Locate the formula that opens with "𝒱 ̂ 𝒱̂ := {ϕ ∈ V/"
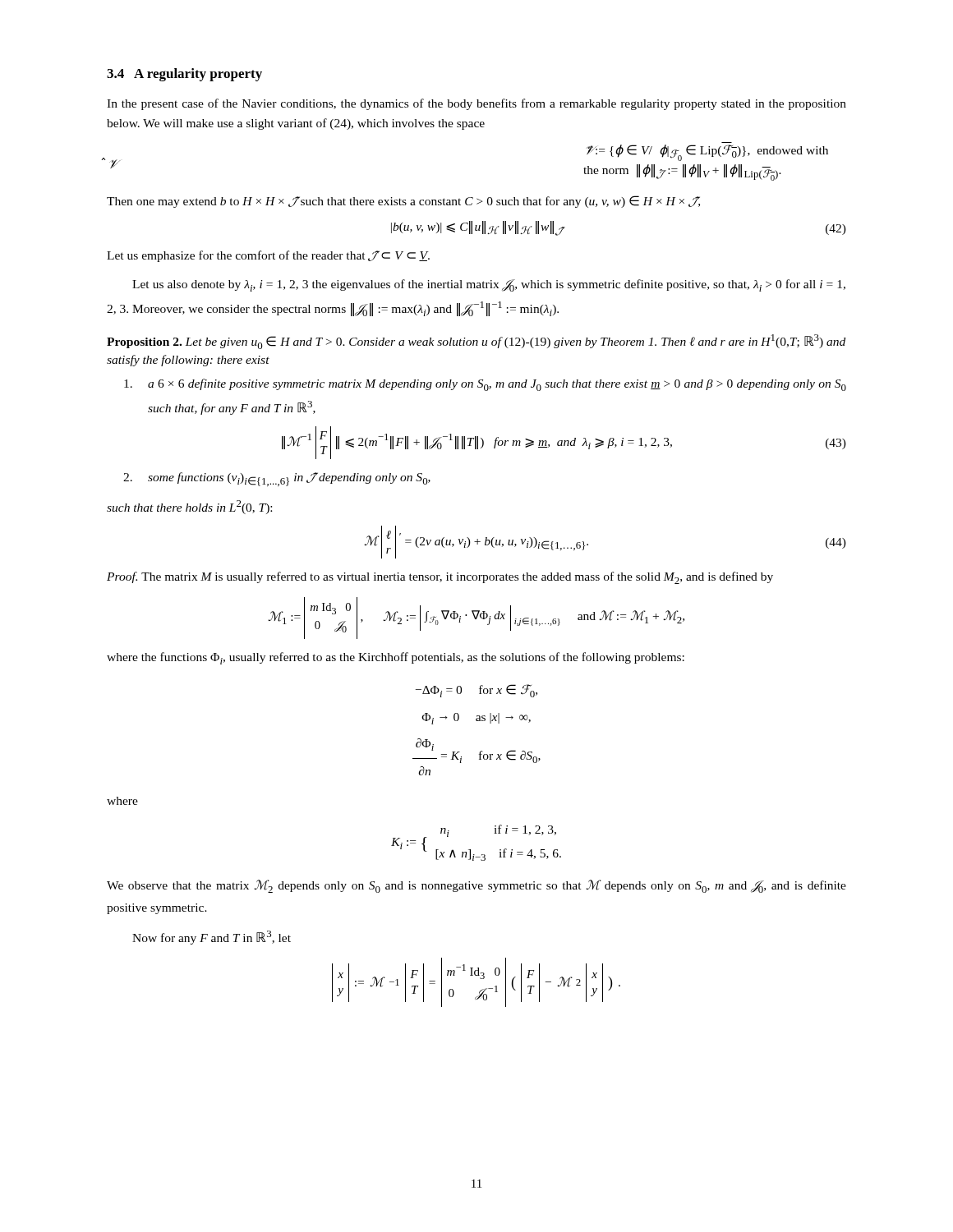The height and width of the screenshot is (1232, 953). [x=115, y=162]
